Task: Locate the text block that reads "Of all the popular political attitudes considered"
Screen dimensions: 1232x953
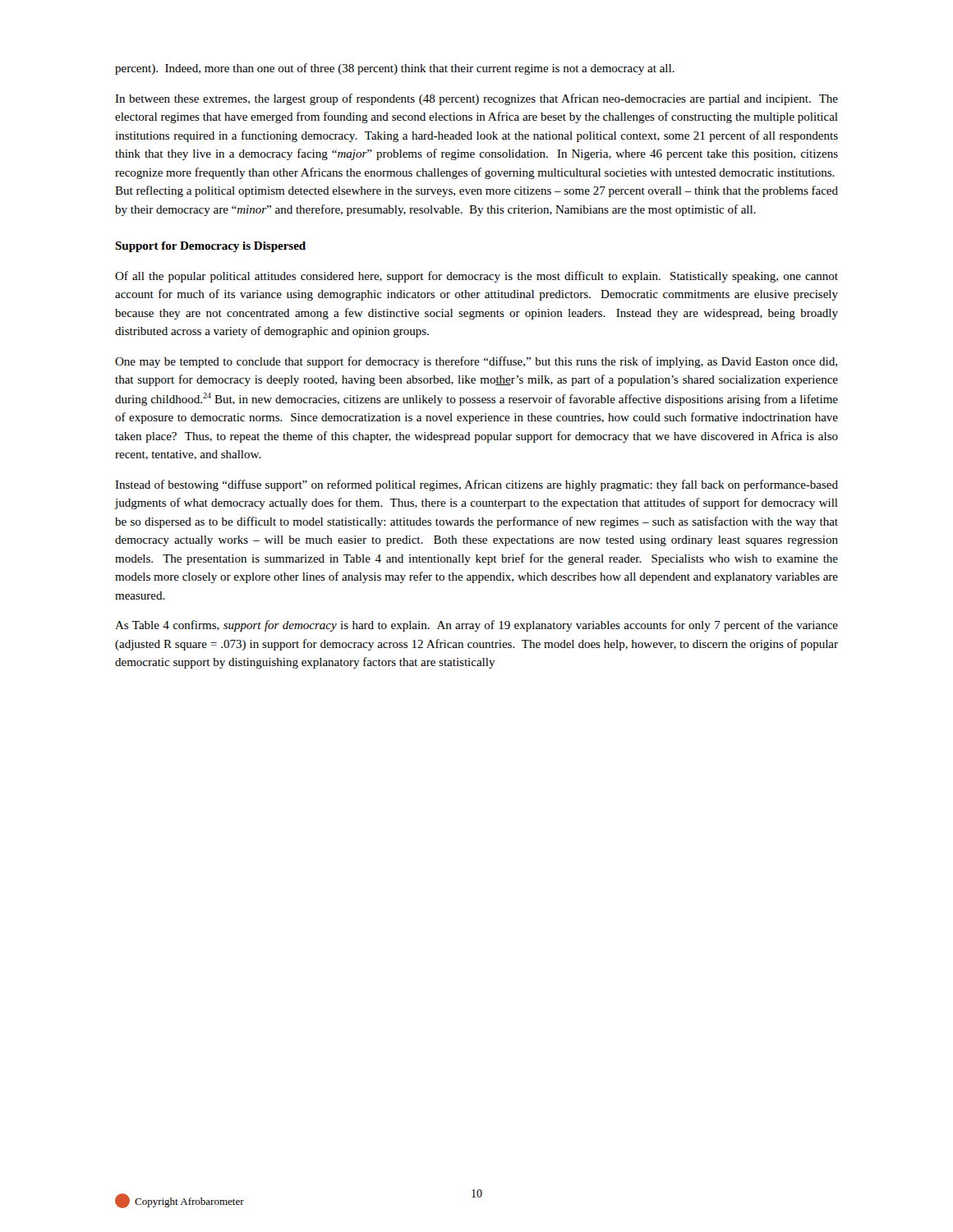Action: (476, 303)
